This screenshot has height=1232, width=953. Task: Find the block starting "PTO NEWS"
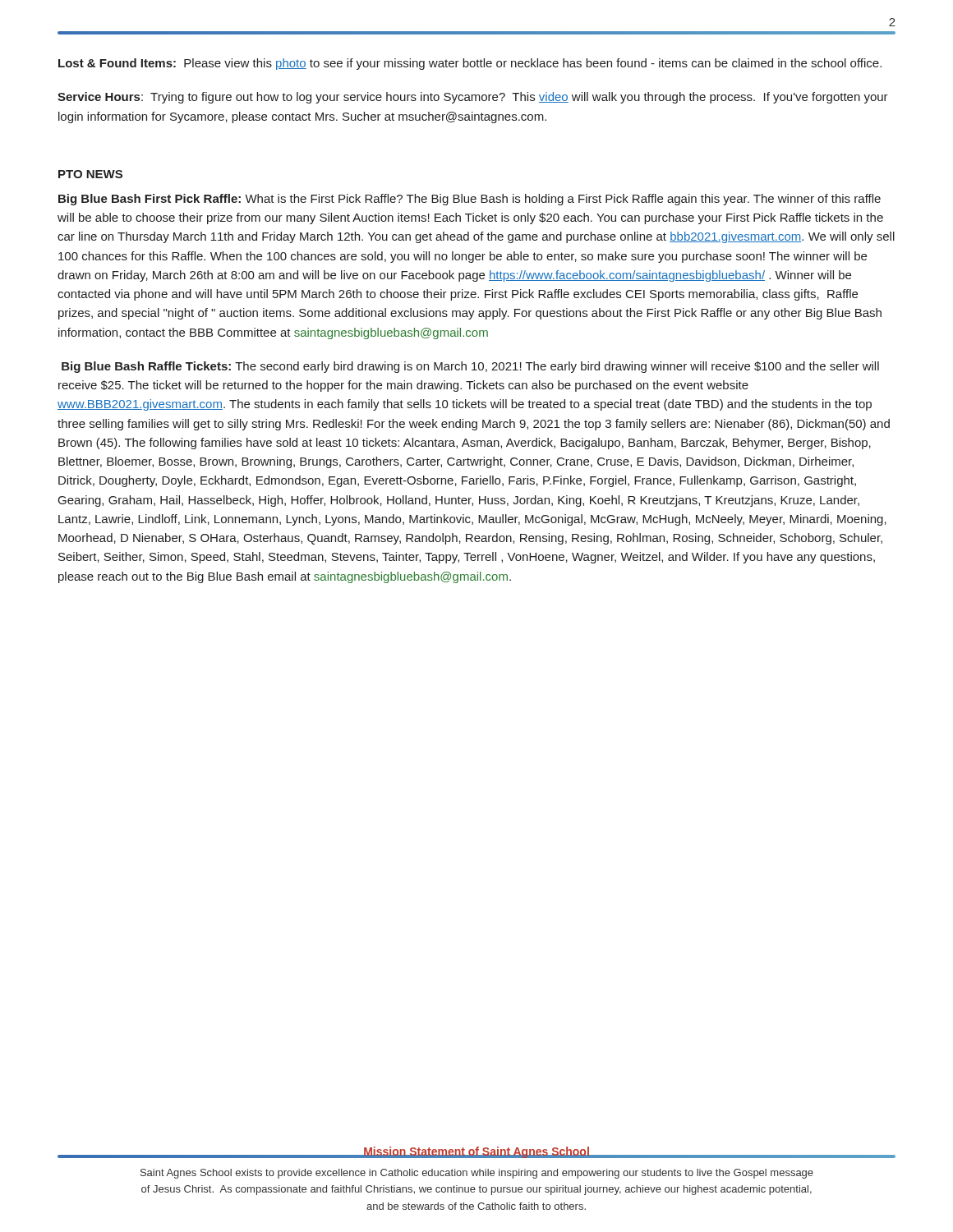point(90,174)
